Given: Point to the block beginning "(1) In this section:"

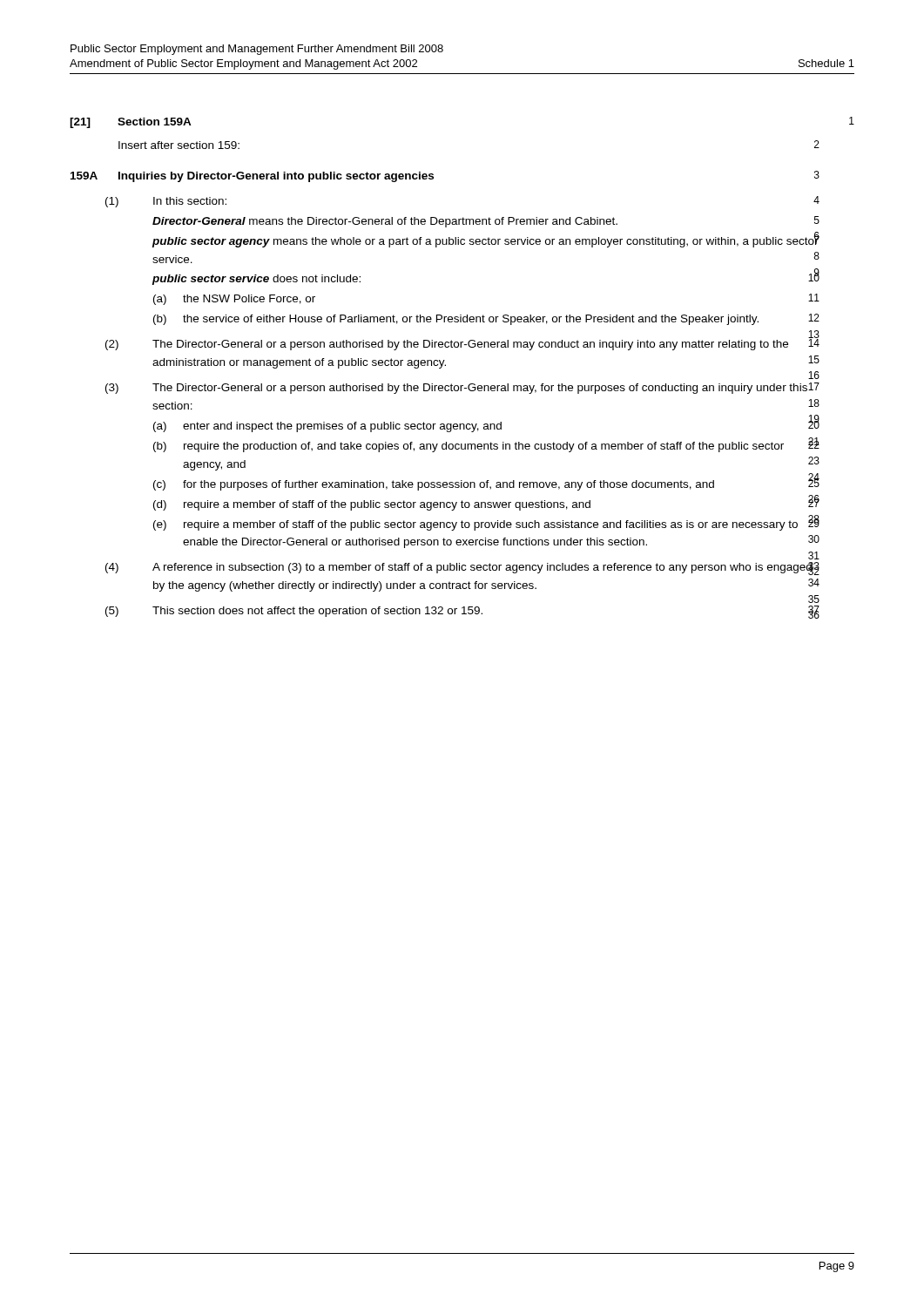Looking at the screenshot, I should [189, 202].
